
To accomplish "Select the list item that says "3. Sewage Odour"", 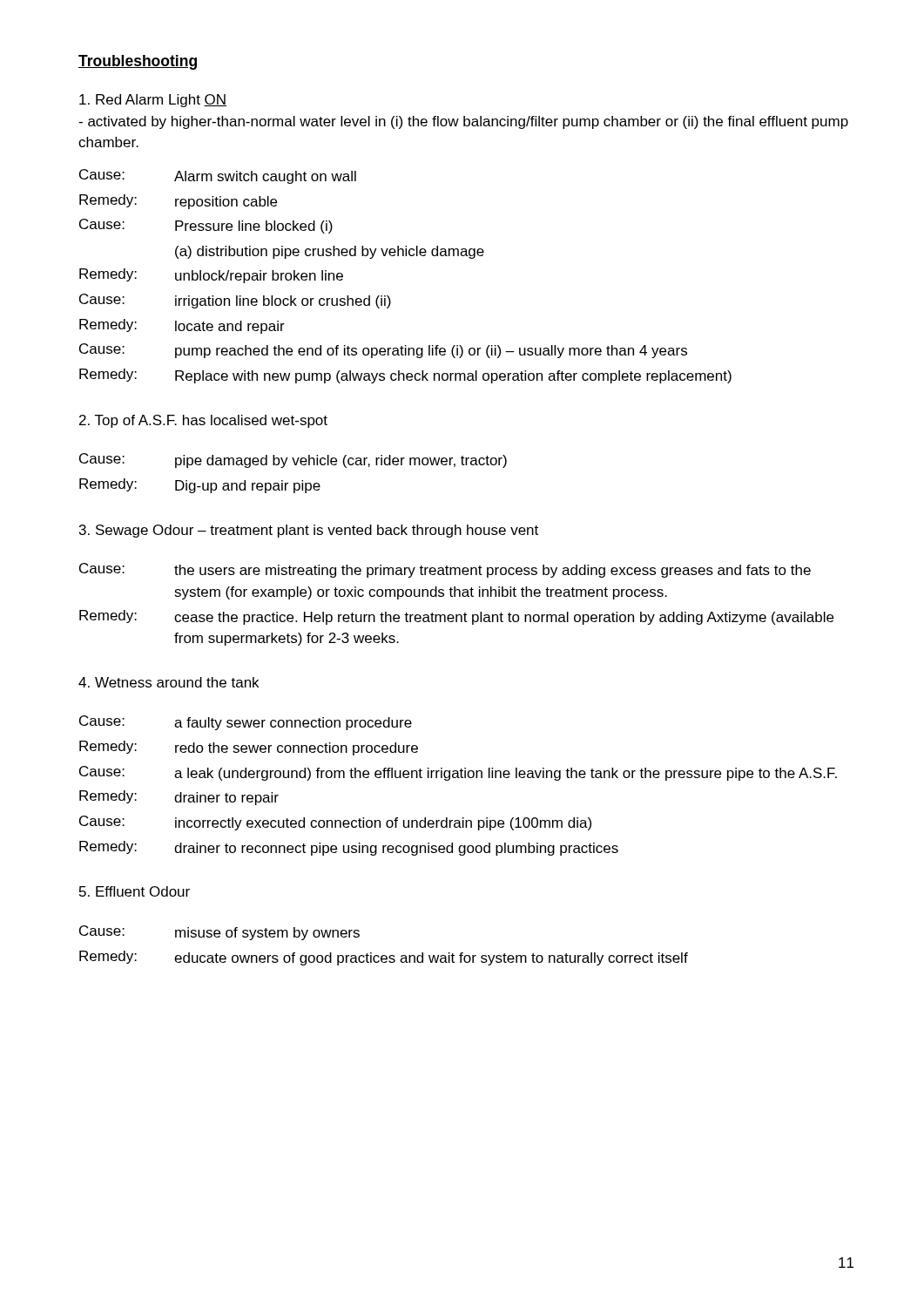I will click(x=308, y=530).
